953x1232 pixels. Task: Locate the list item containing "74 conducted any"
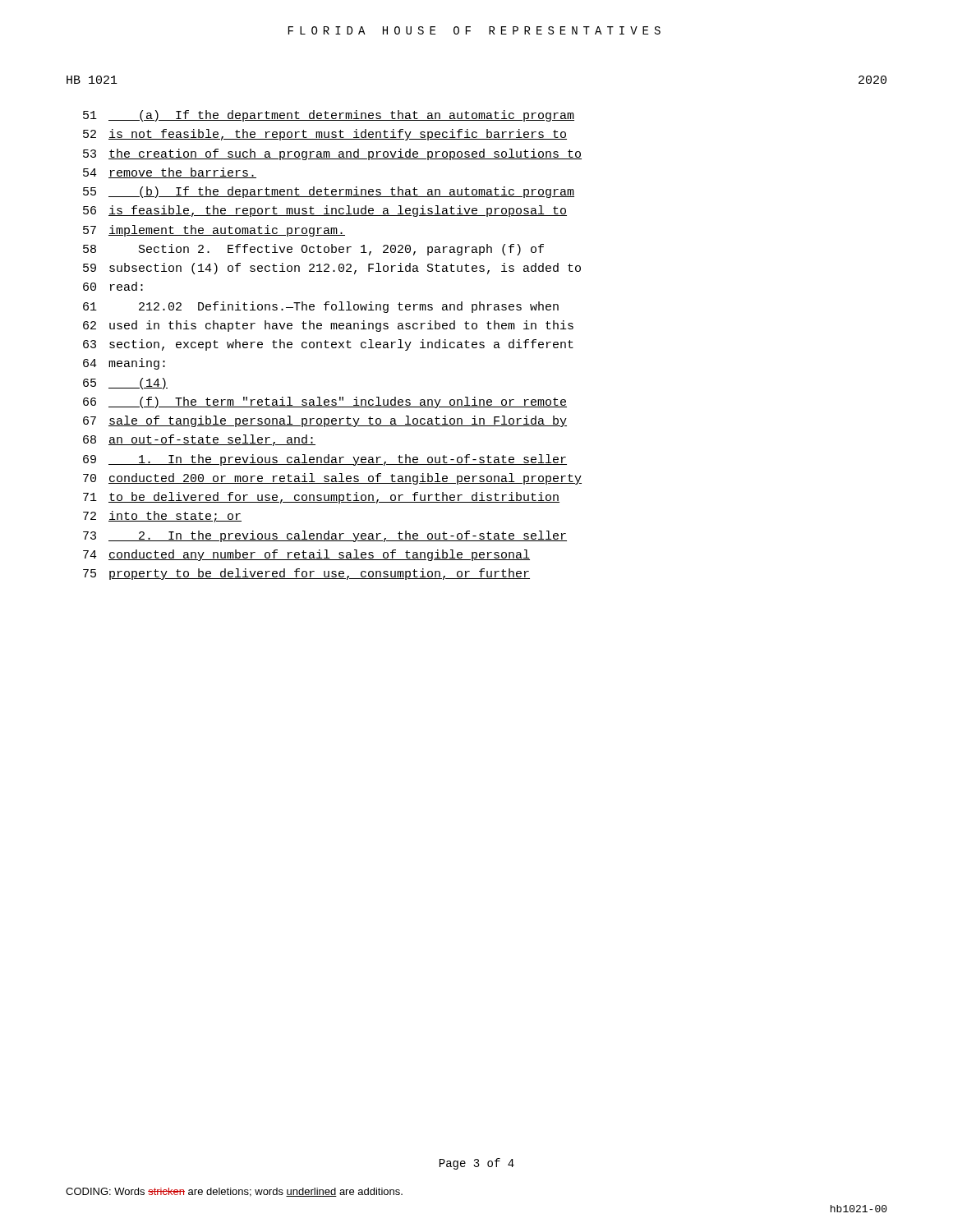pos(476,556)
